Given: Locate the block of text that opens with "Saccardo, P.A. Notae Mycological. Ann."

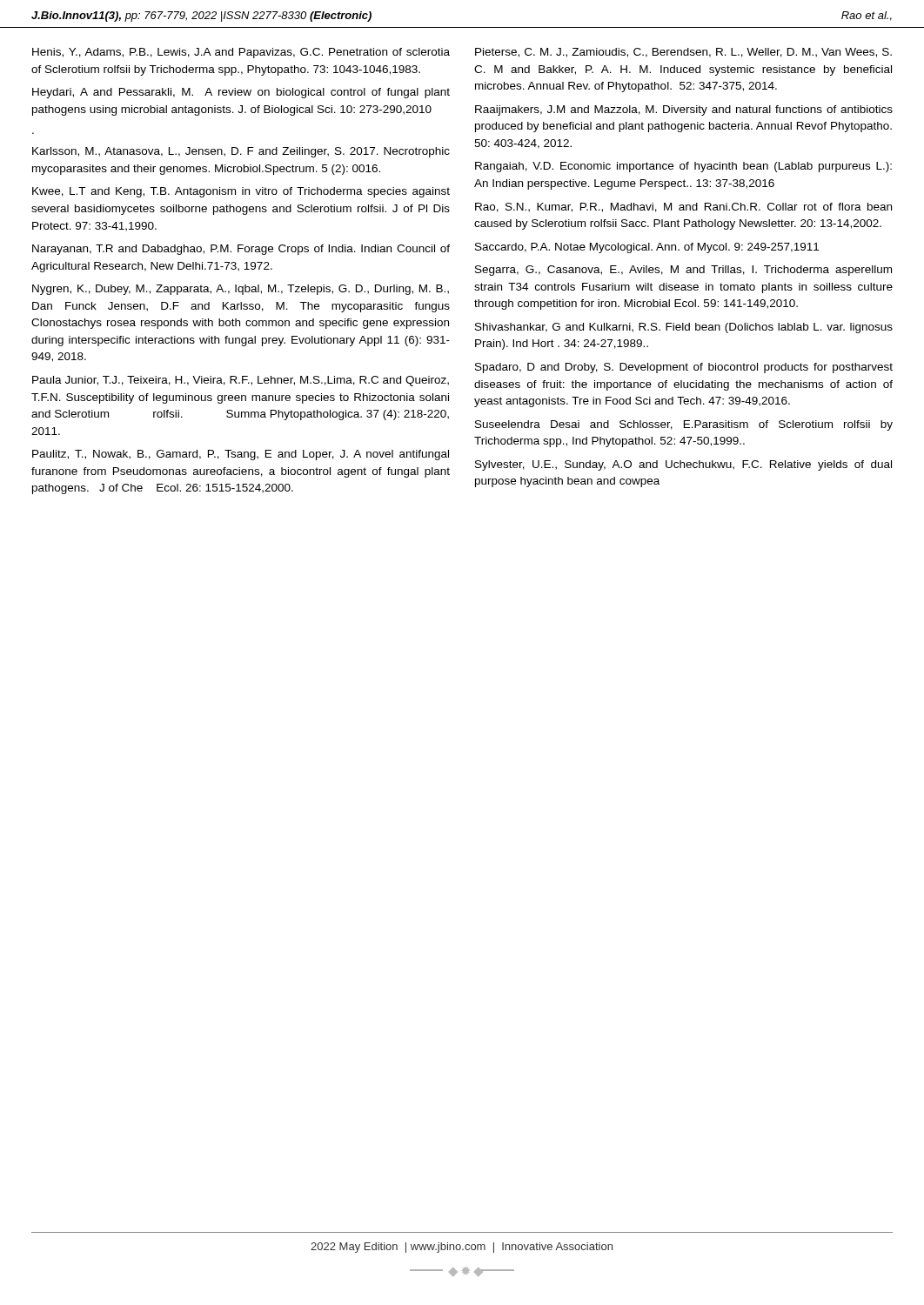Looking at the screenshot, I should [683, 247].
